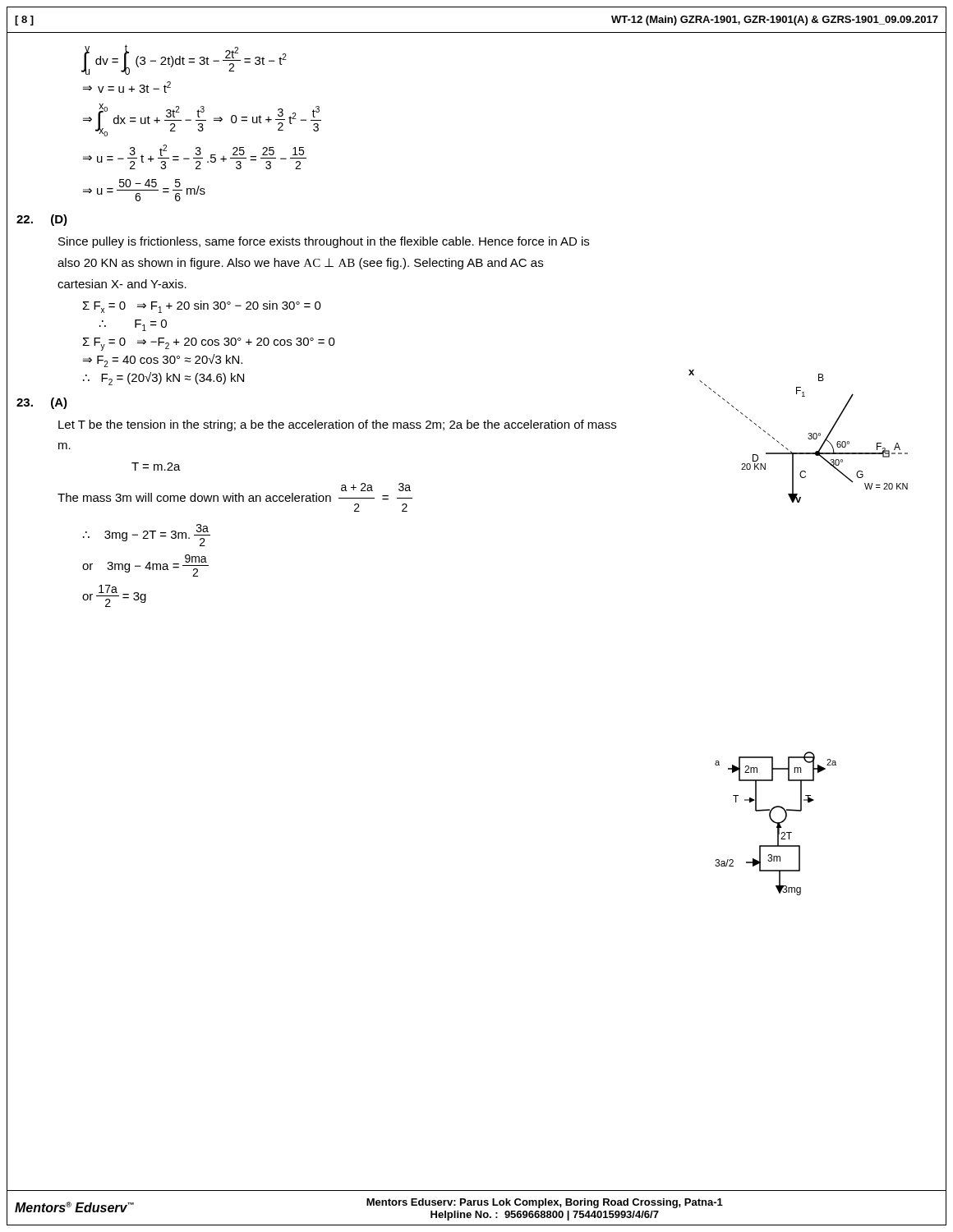Where is the passage that starts "The mass 3m will"?

coord(235,498)
